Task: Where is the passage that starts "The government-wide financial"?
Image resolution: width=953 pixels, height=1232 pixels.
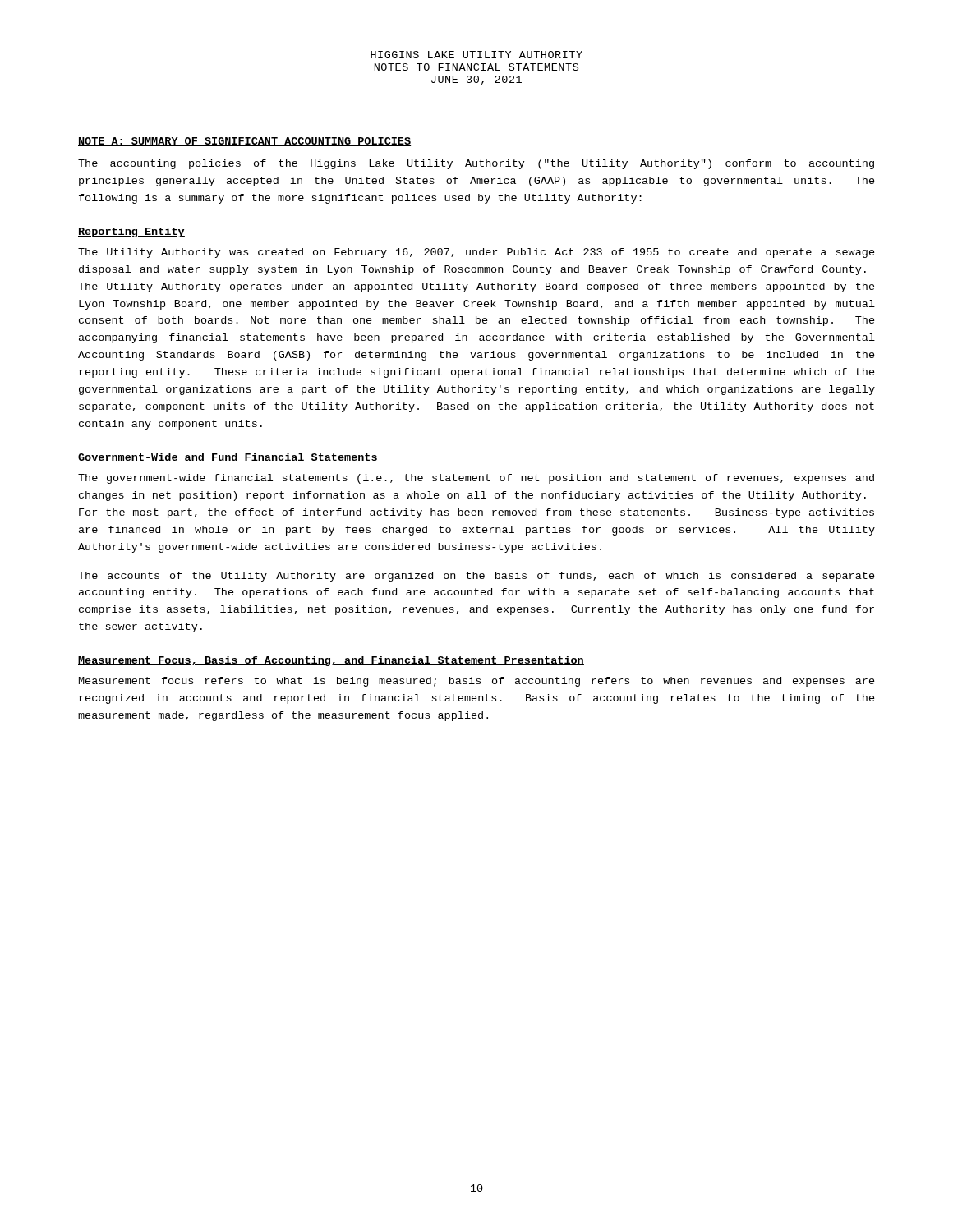Action: 476,513
